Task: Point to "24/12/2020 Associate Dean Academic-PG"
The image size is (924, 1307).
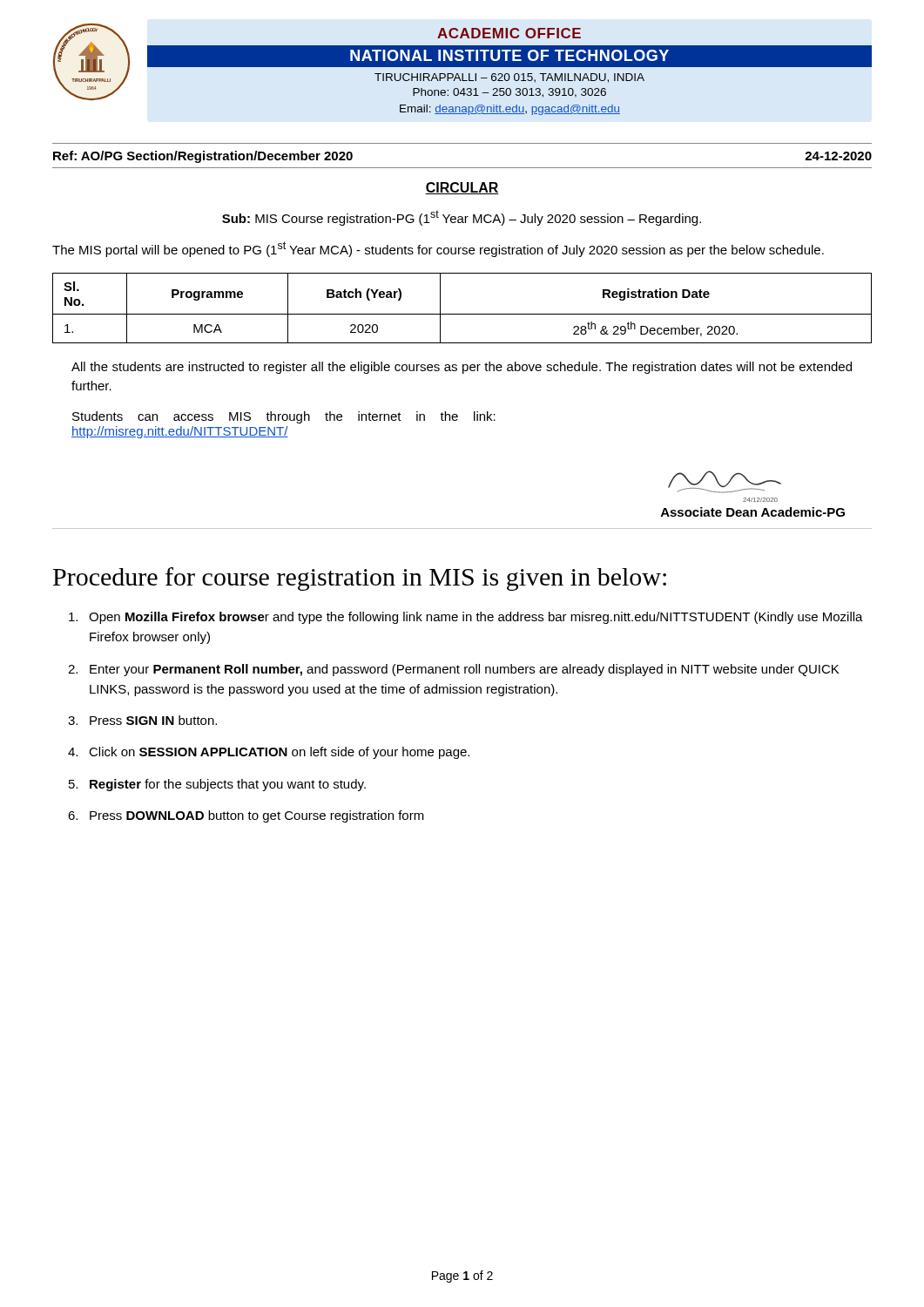Action: point(753,485)
